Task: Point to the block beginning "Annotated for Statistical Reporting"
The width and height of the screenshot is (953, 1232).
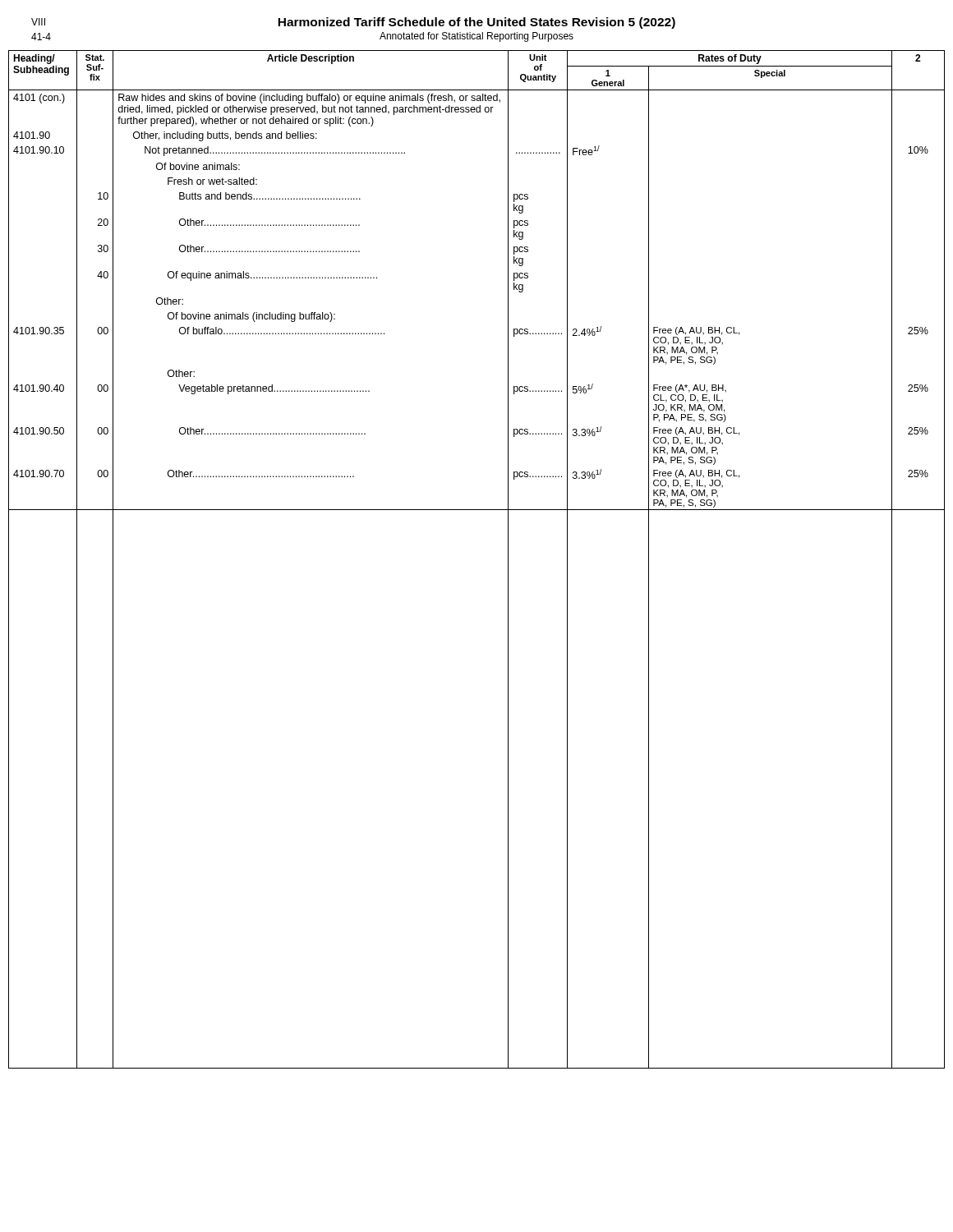Action: pyautogui.click(x=476, y=36)
